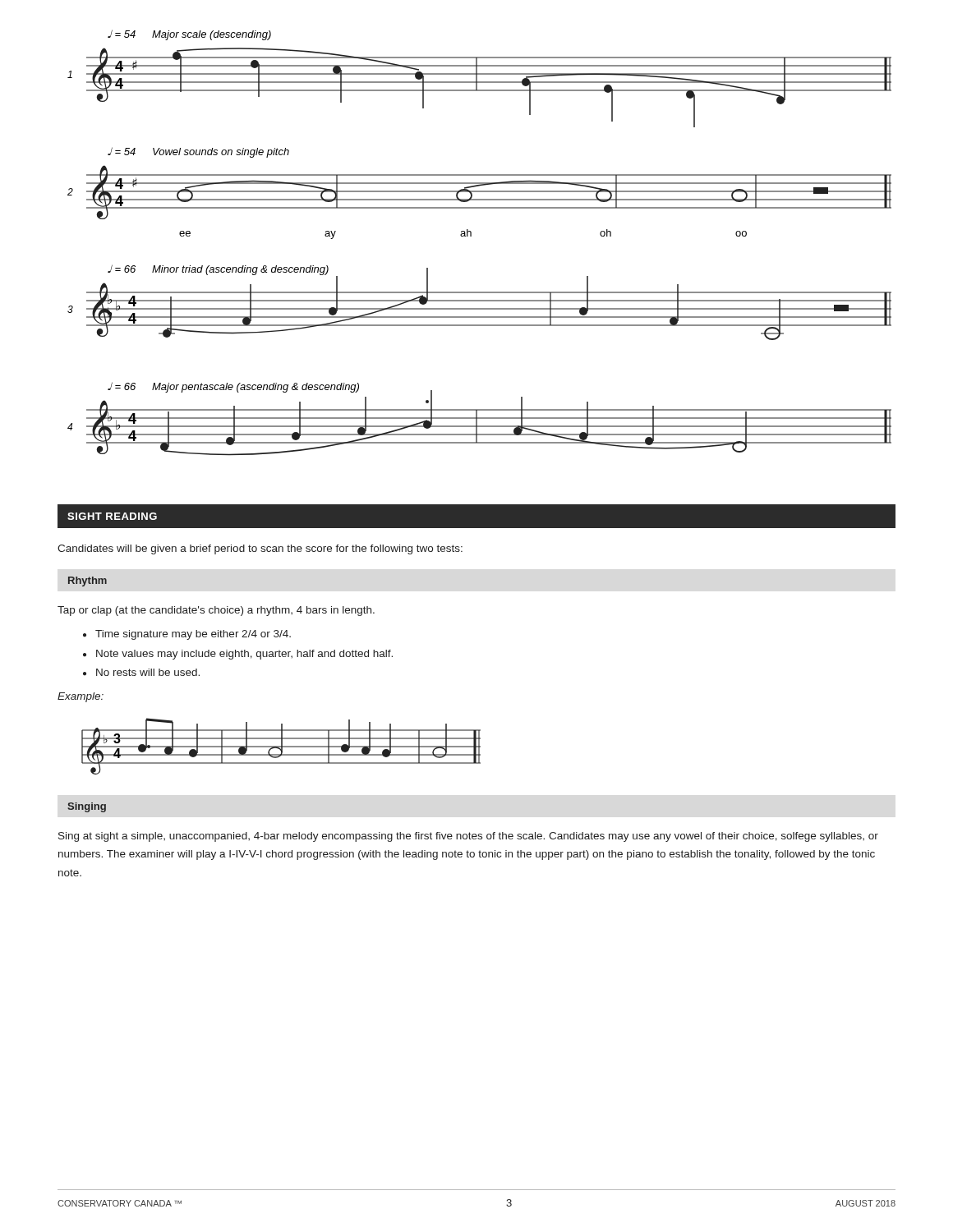Click on the list item containing "● Note values may"
Image resolution: width=953 pixels, height=1232 pixels.
pos(238,653)
